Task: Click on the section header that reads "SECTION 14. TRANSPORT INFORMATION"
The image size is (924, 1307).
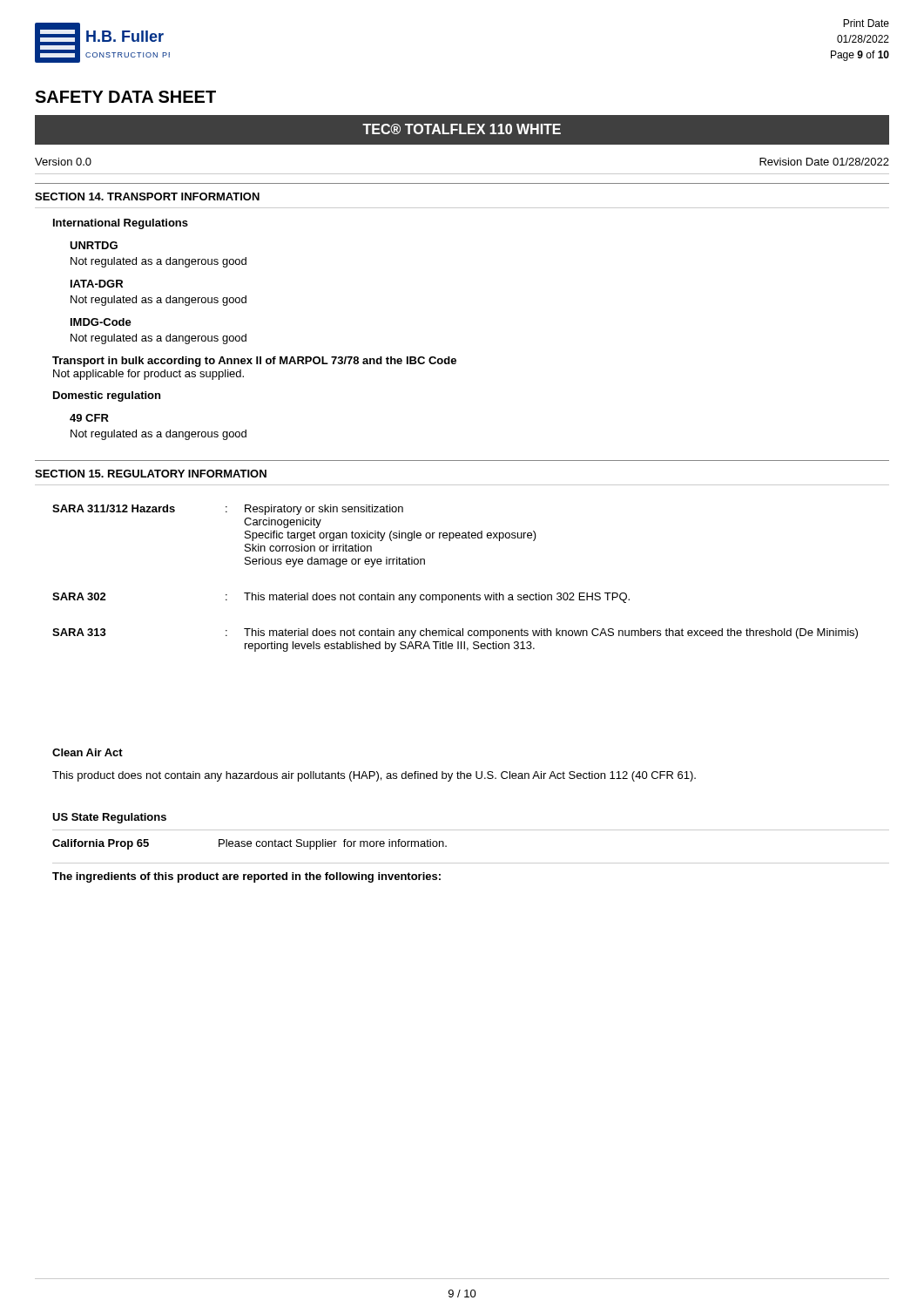Action: [147, 196]
